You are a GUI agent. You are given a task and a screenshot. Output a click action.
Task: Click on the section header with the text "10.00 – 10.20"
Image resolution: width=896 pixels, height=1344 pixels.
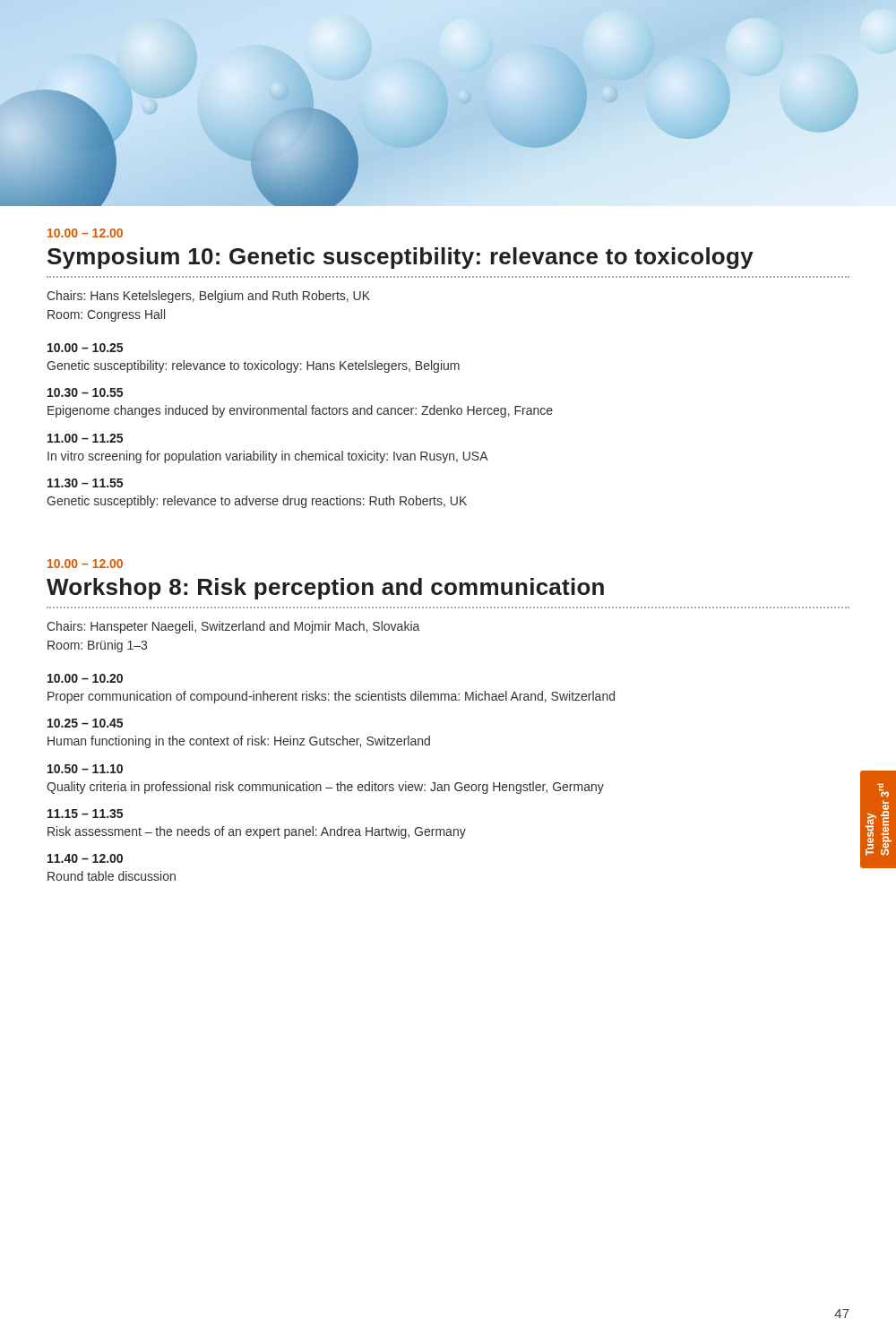click(448, 688)
